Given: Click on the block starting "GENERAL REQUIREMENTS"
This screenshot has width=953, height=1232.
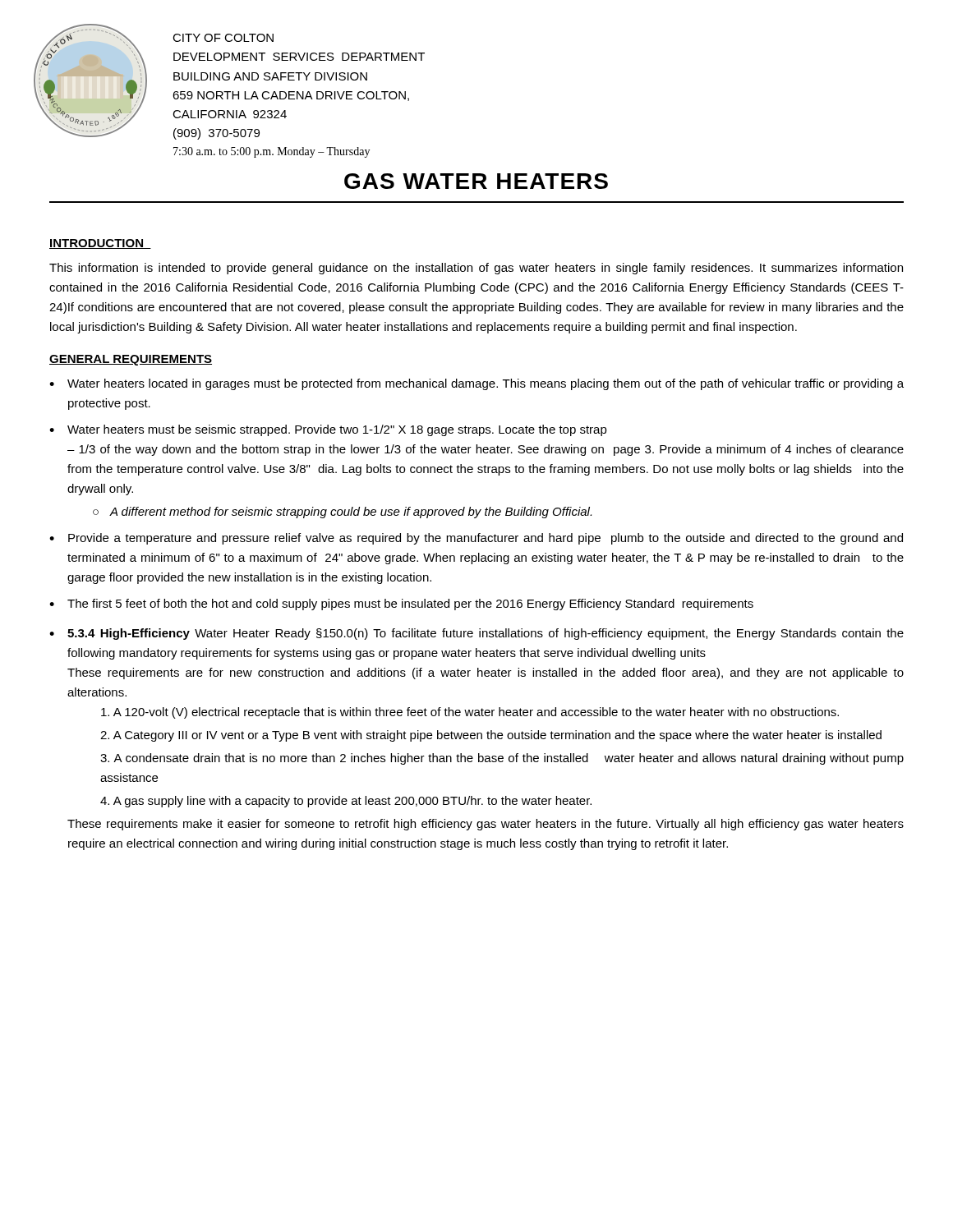Looking at the screenshot, I should pyautogui.click(x=131, y=359).
